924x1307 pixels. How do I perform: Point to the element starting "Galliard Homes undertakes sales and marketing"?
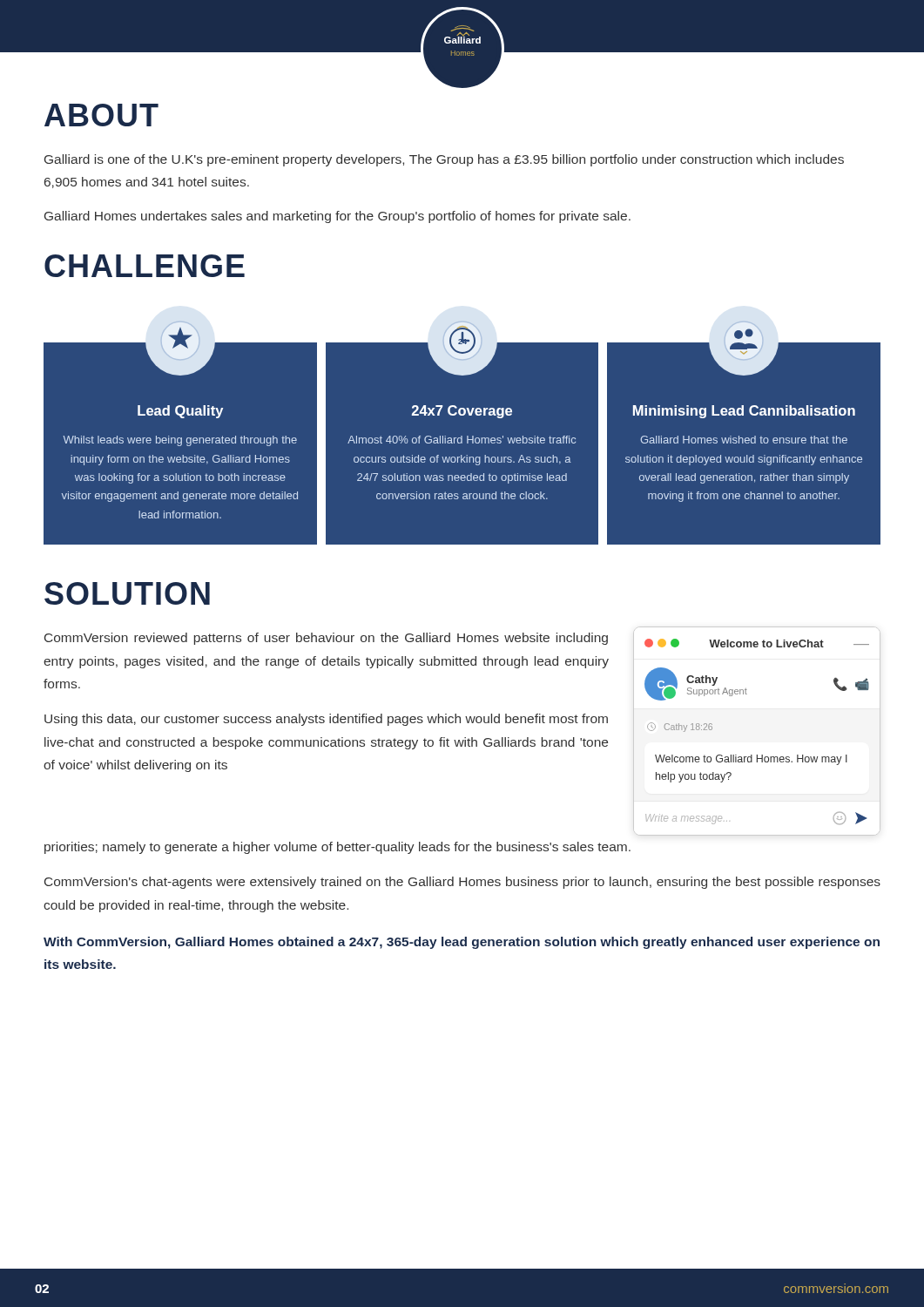click(337, 216)
